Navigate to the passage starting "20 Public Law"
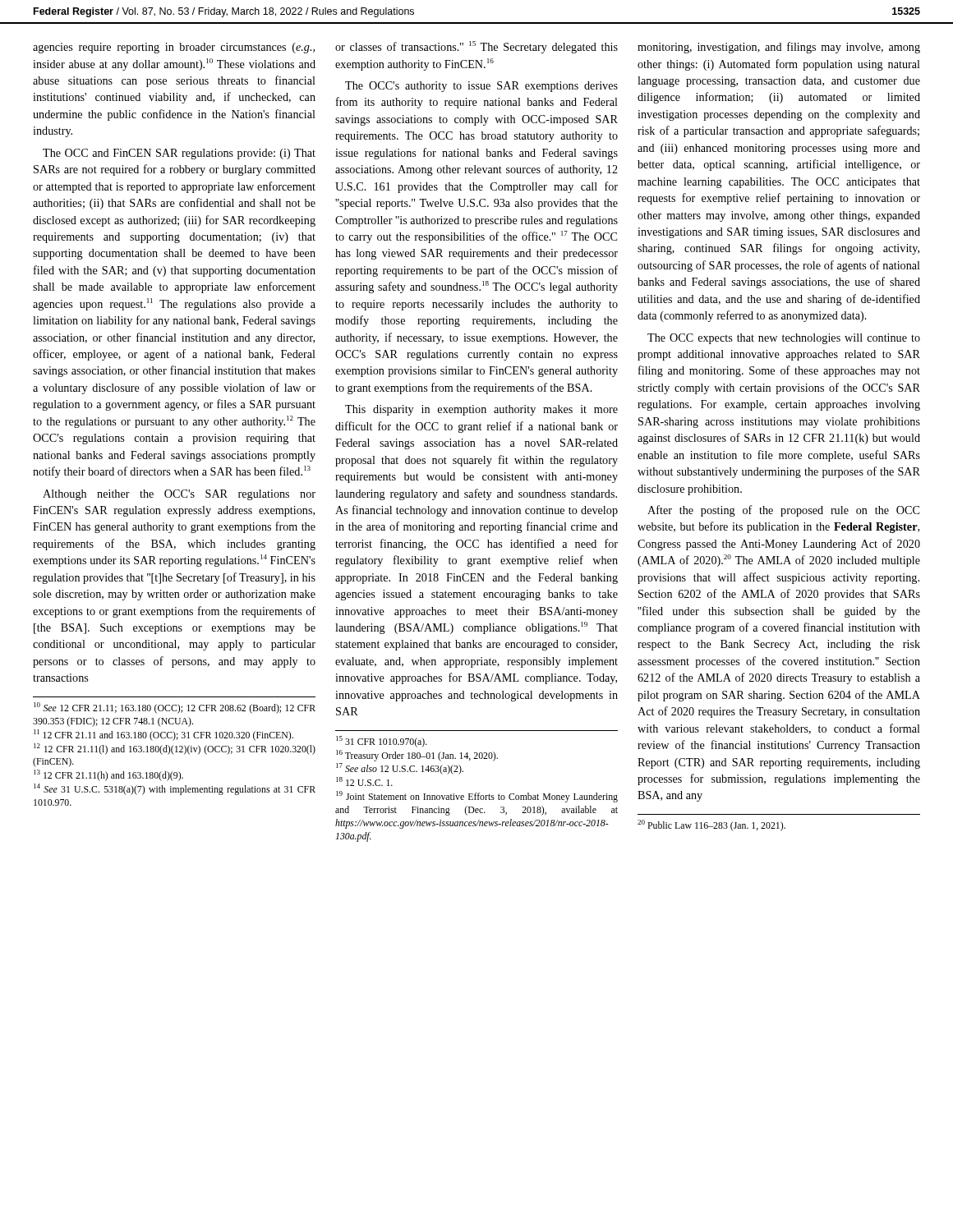Image resolution: width=953 pixels, height=1232 pixels. [x=779, y=825]
